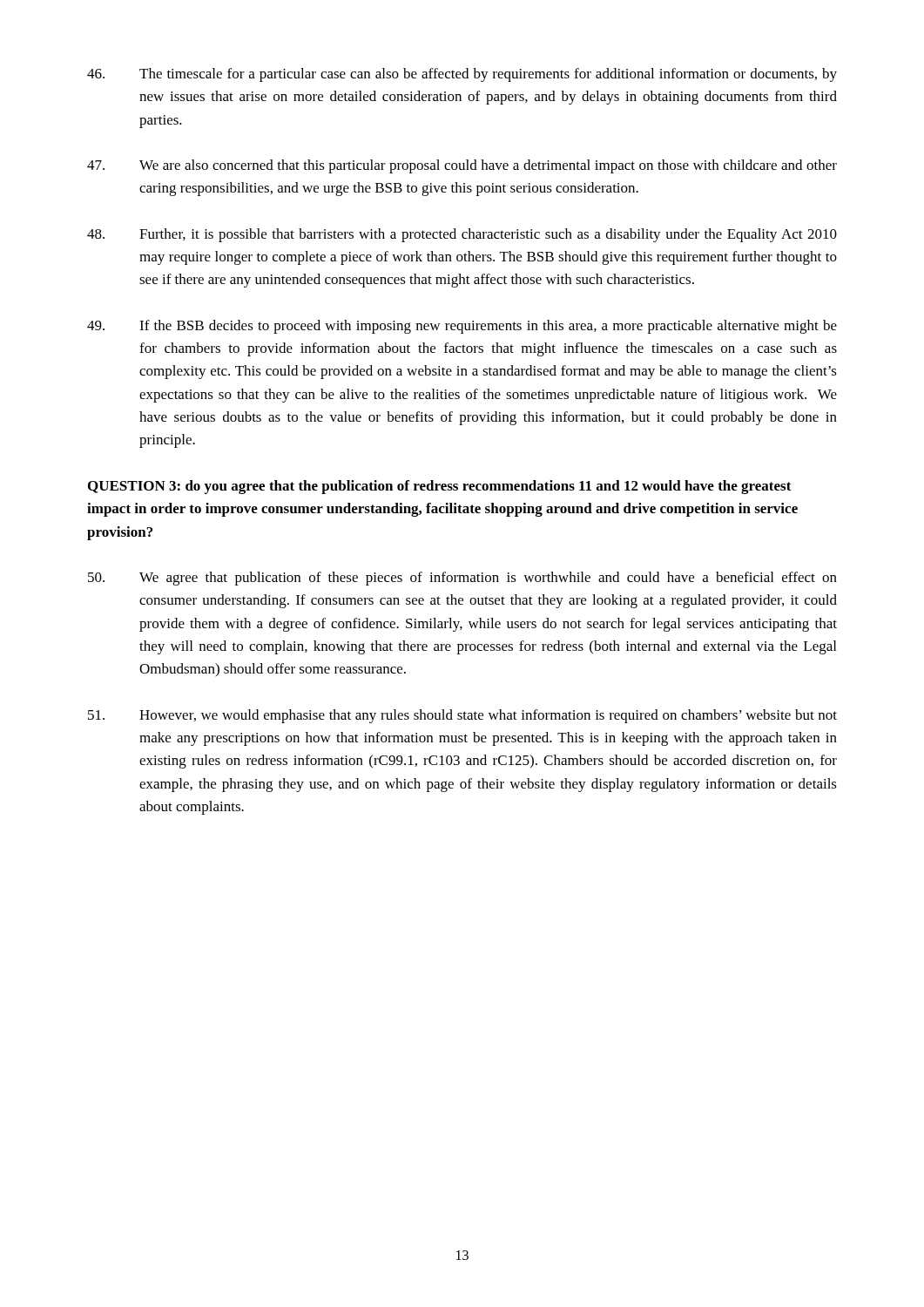Find the passage starting "Further, it is possible that barristers"

(x=462, y=257)
